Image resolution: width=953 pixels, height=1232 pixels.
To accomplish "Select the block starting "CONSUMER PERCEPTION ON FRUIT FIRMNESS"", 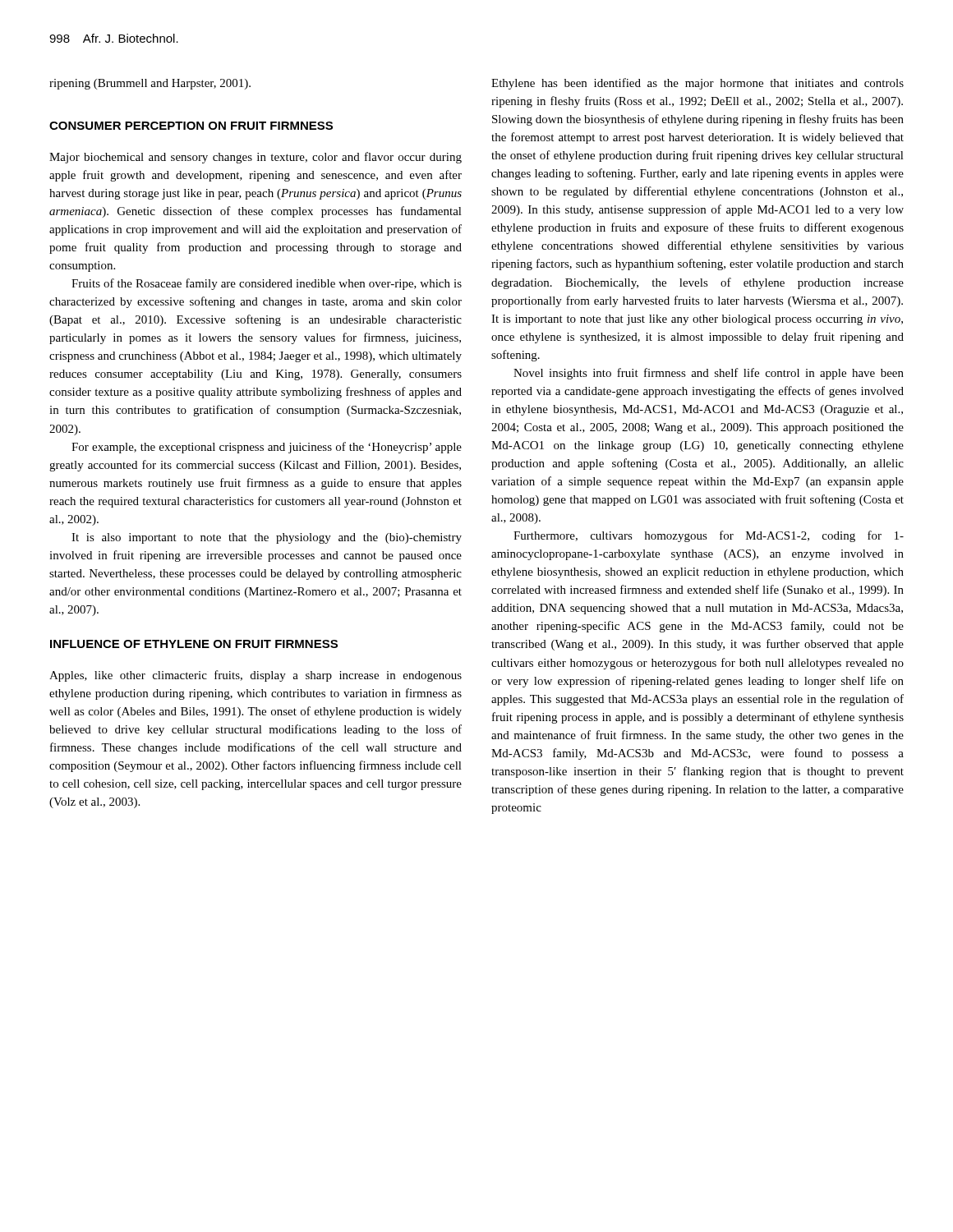I will click(191, 125).
